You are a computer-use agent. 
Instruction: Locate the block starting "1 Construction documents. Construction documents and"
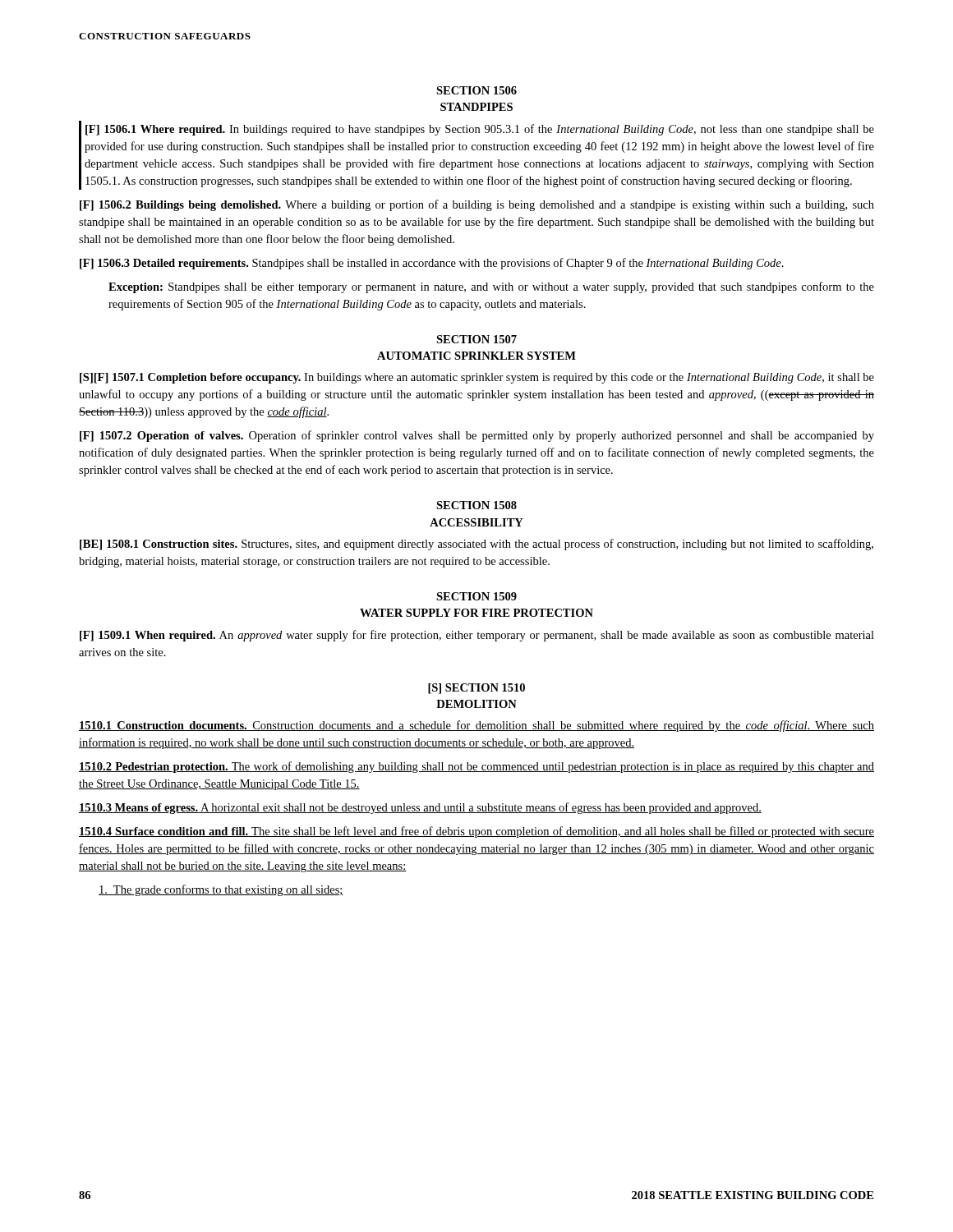[476, 734]
